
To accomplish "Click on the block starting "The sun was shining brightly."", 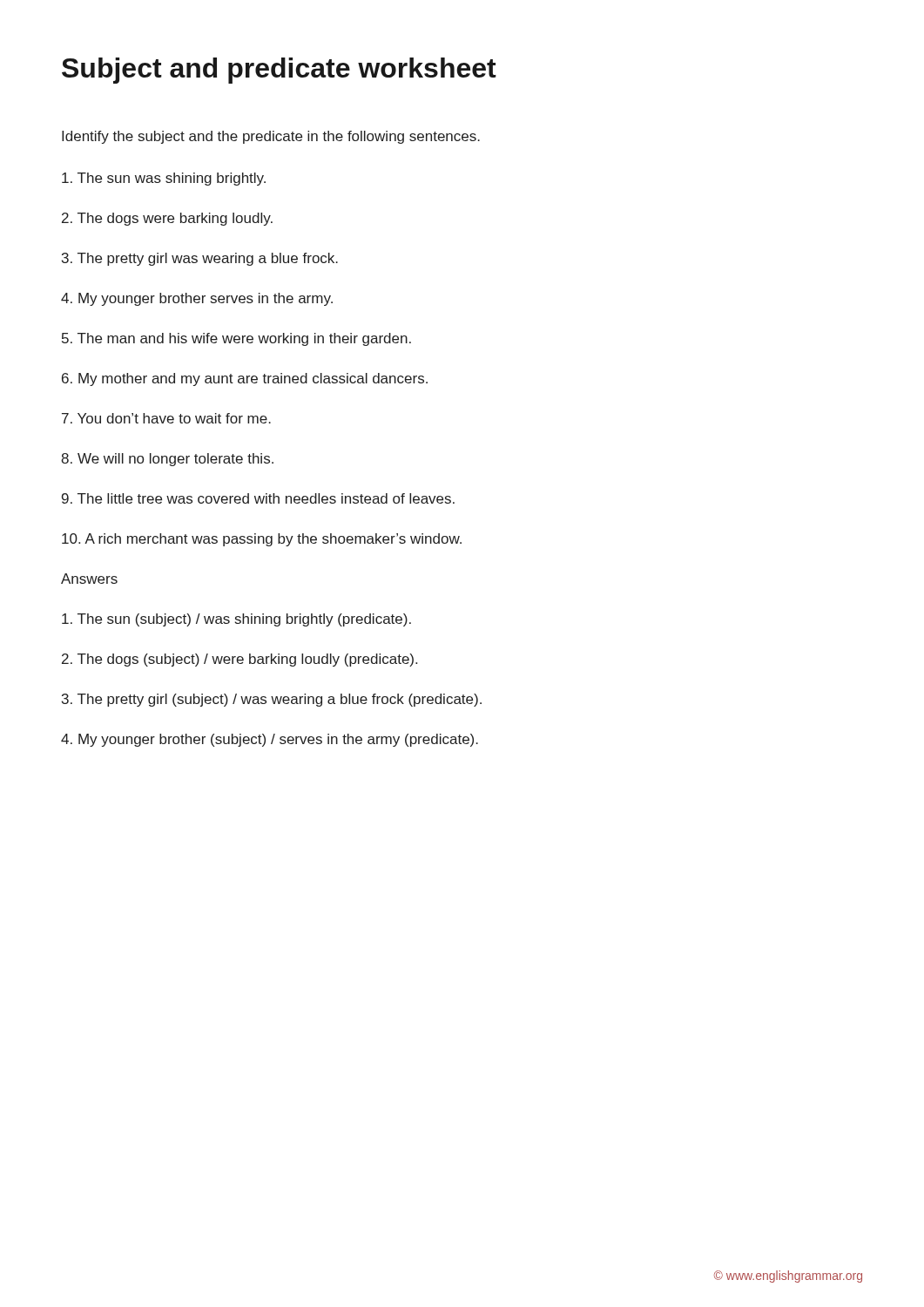I will [164, 179].
